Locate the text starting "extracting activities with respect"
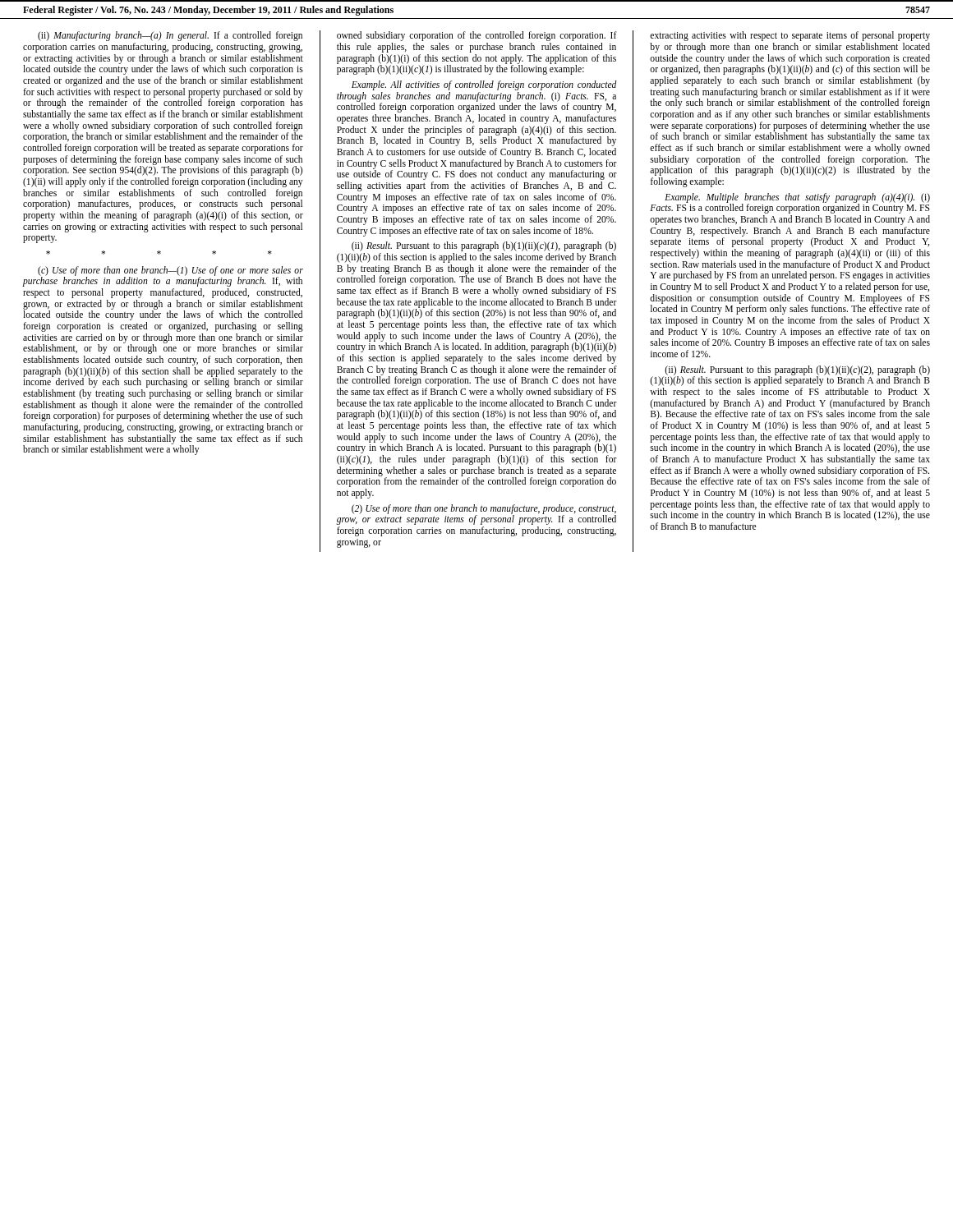953x1232 pixels. click(x=790, y=282)
